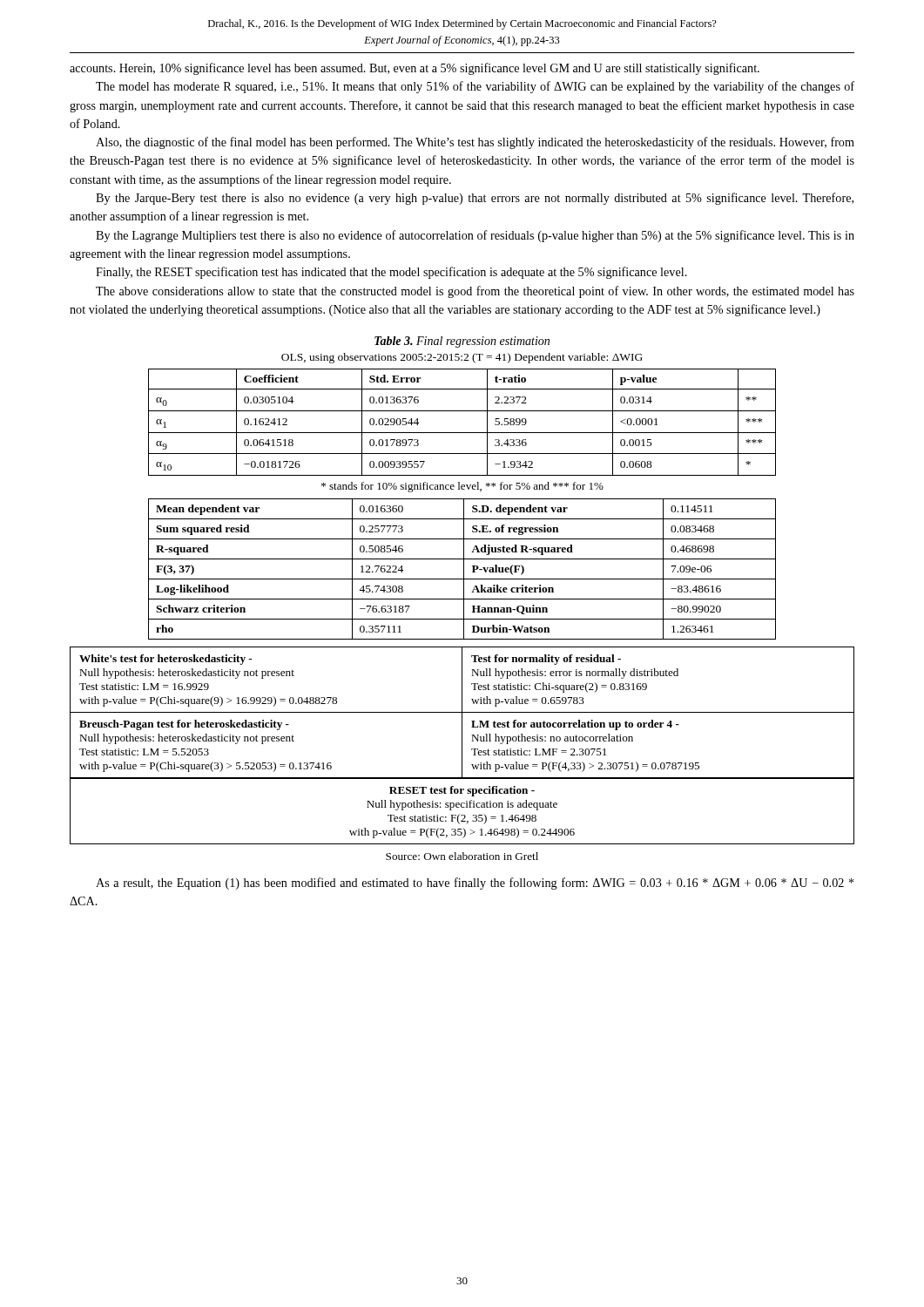Navigate to the element starting "Source: Own elaboration"
924x1307 pixels.
[462, 856]
